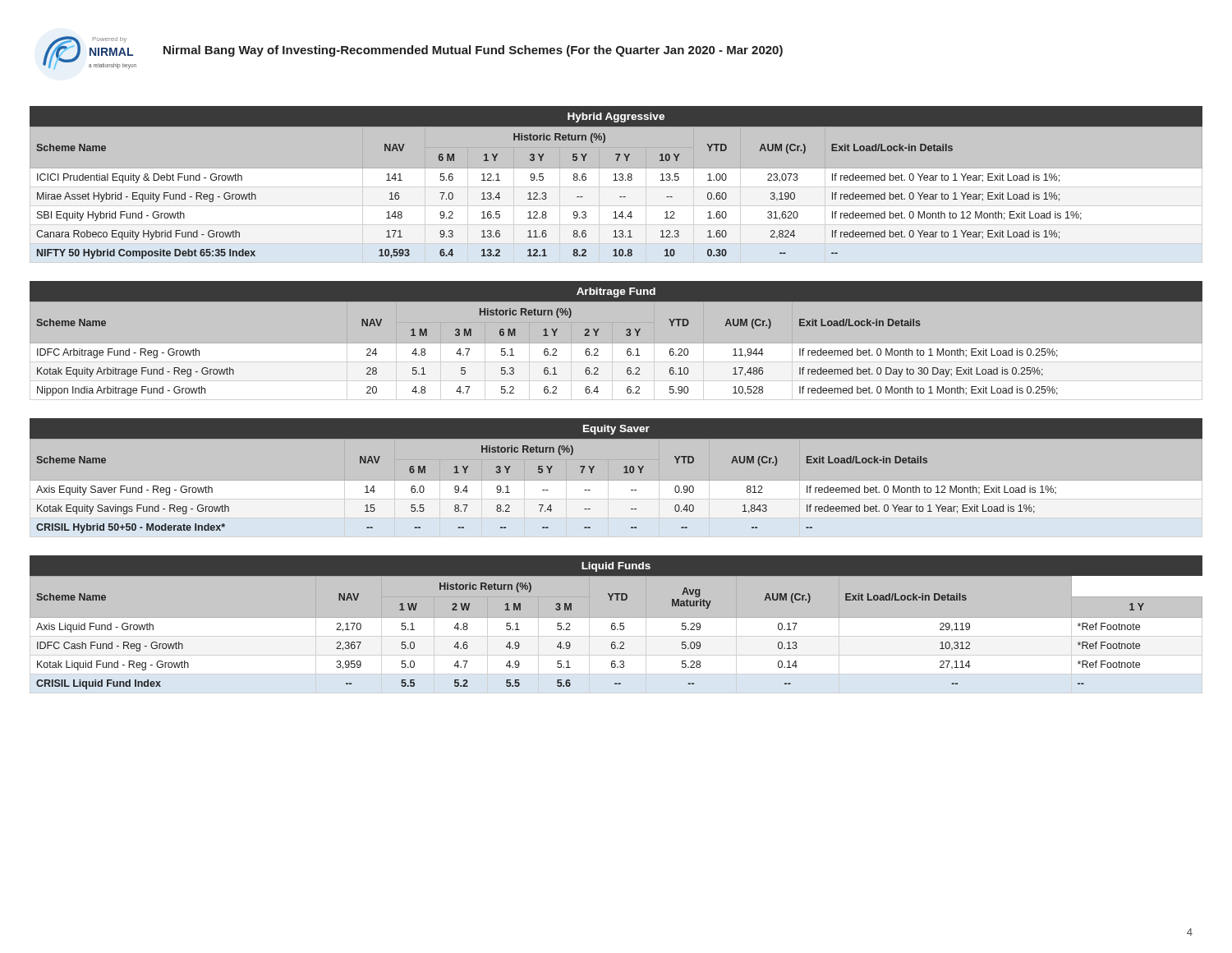The height and width of the screenshot is (953, 1232).
Task: Select the logo
Action: pos(83,57)
